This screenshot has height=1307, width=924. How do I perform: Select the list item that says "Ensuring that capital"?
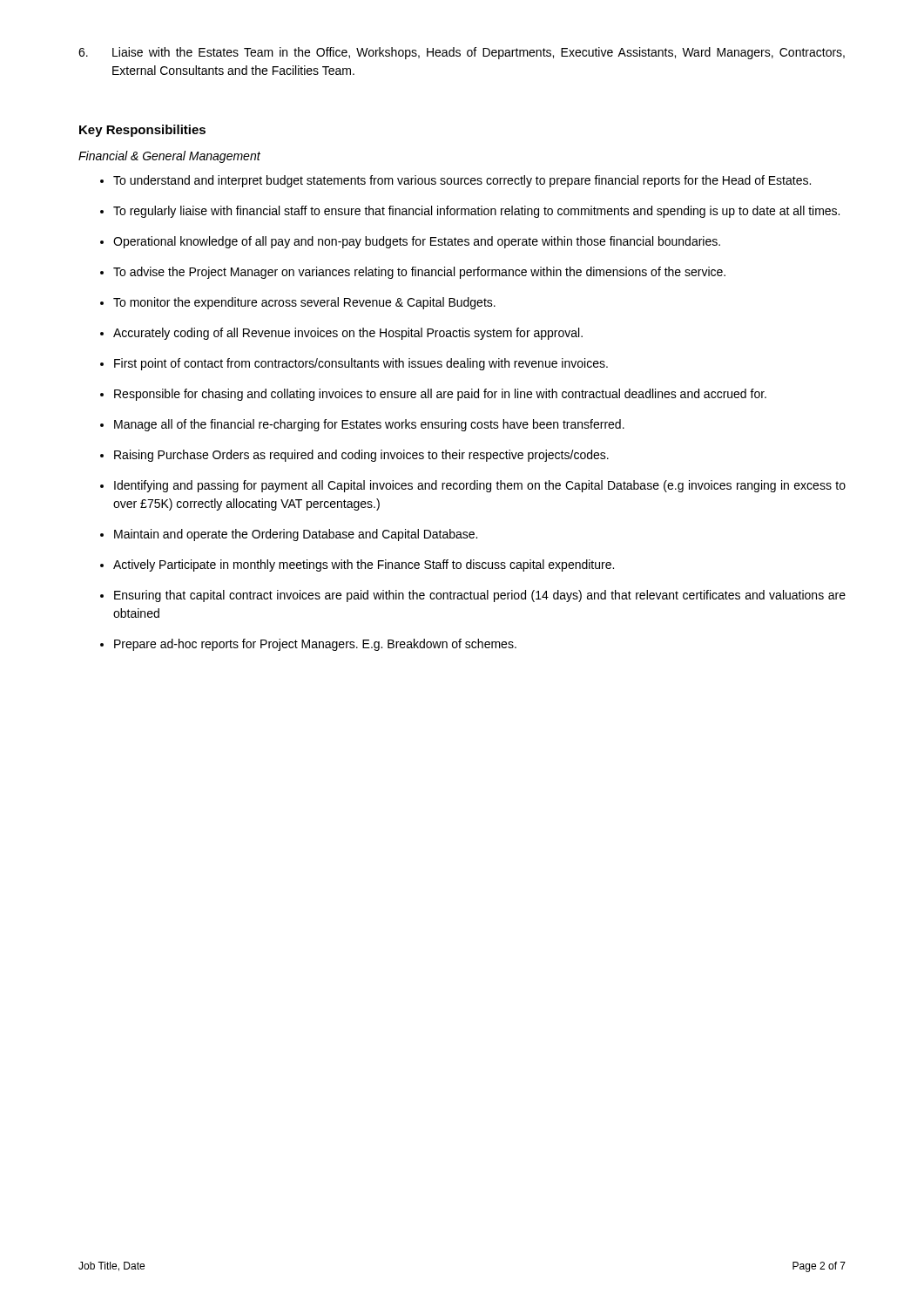479,604
